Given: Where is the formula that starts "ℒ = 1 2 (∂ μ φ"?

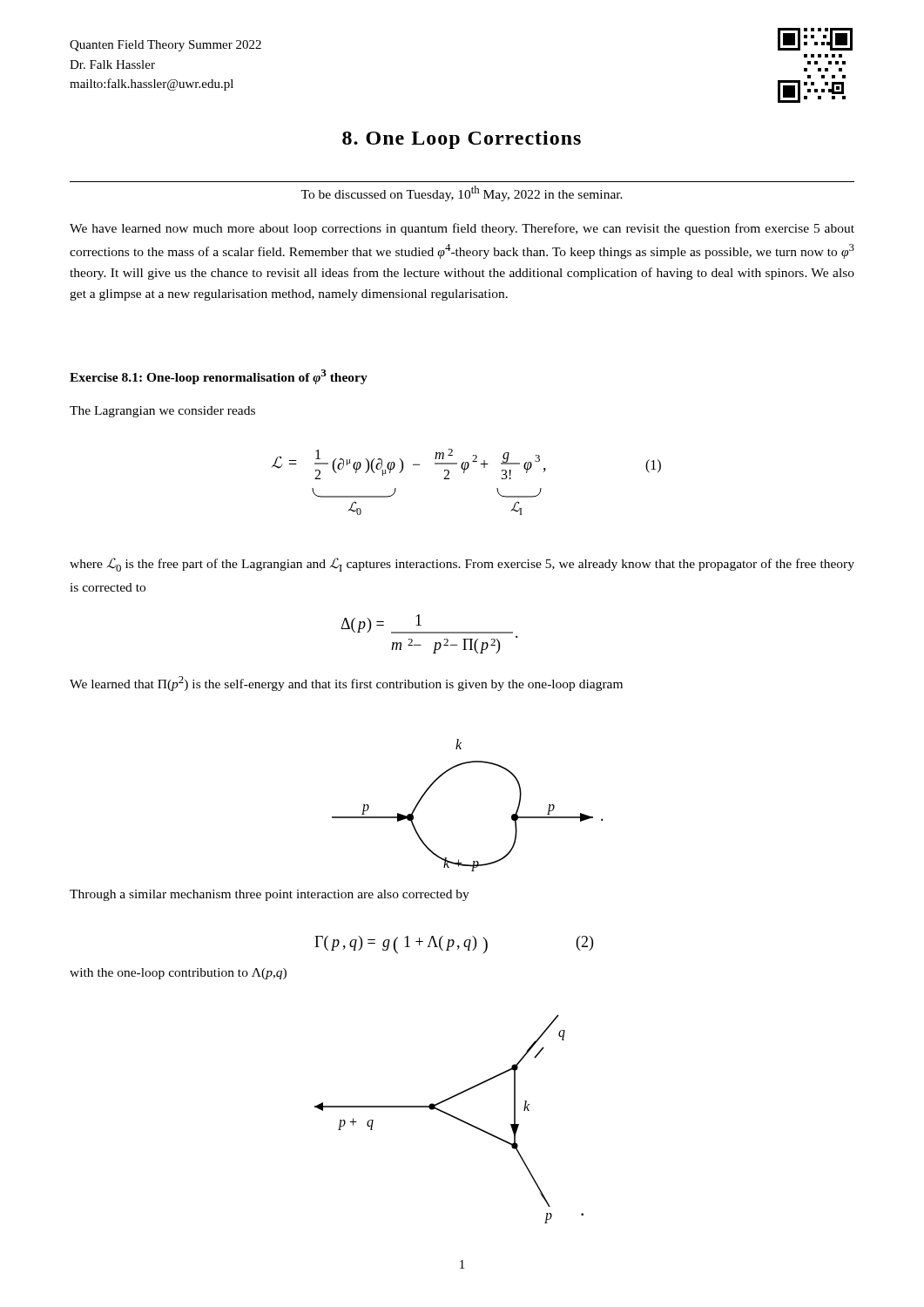Looking at the screenshot, I should (466, 464).
